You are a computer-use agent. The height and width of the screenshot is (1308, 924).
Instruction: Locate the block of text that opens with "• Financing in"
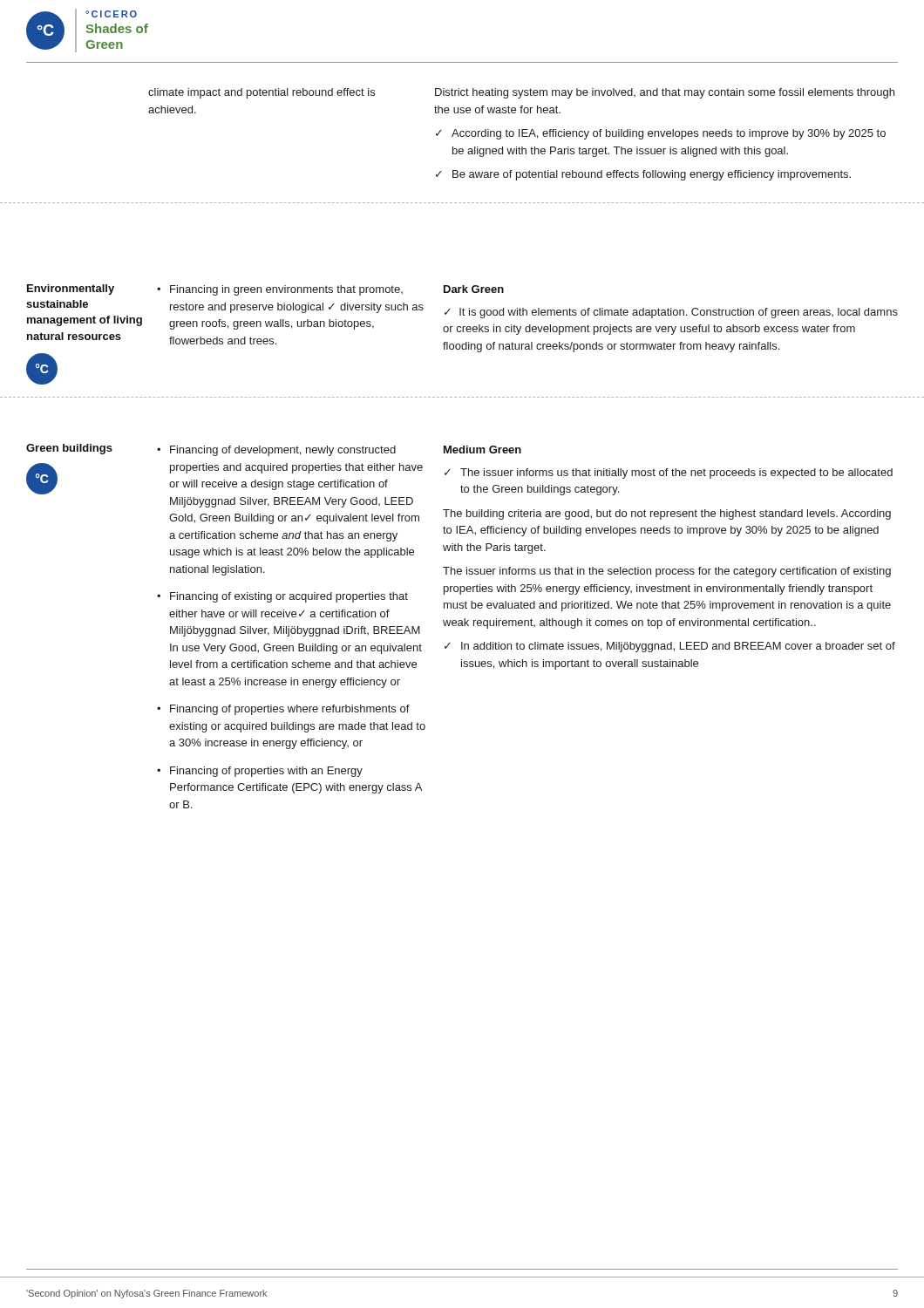click(292, 315)
